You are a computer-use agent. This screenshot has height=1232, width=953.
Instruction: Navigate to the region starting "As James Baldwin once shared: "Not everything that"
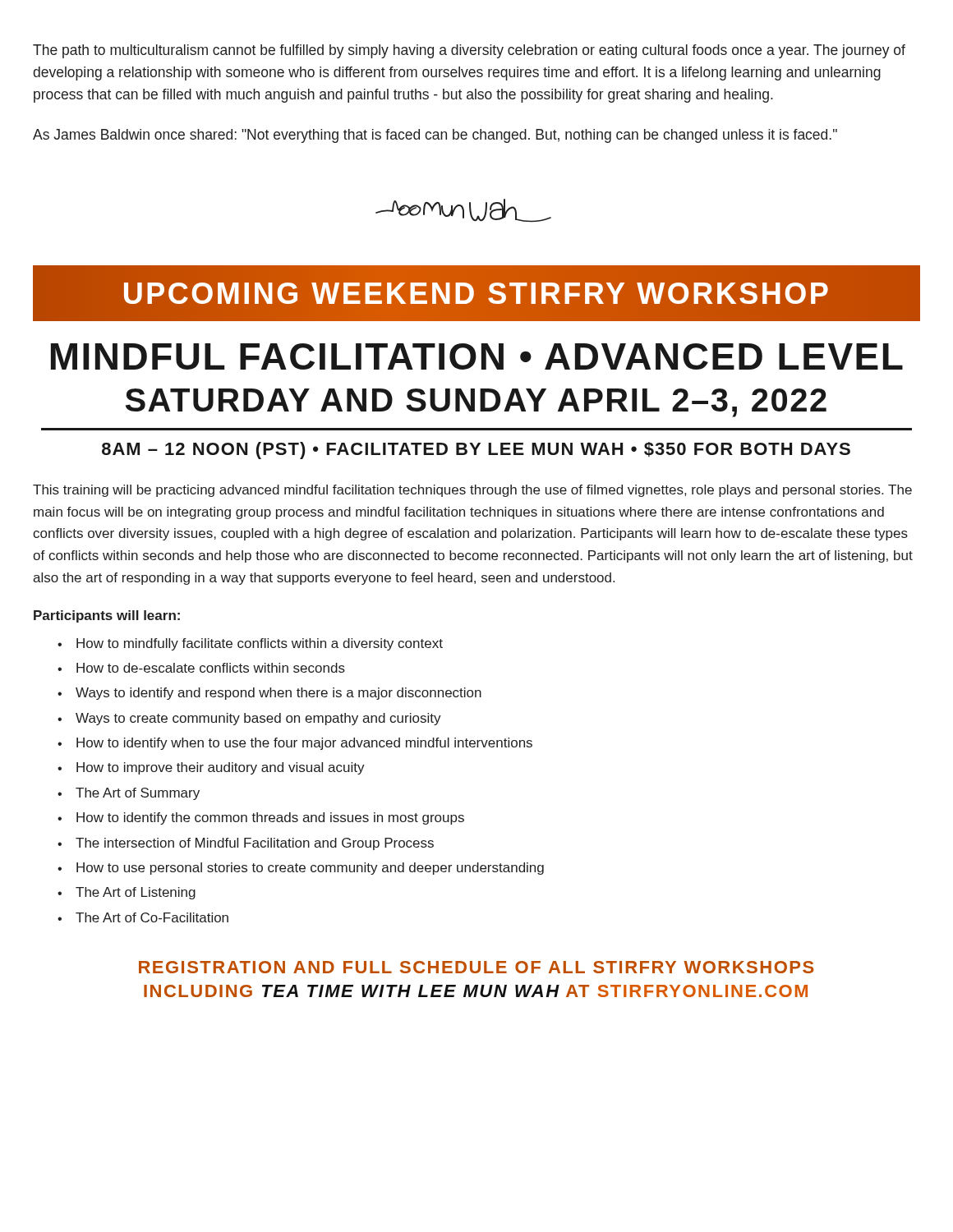pyautogui.click(x=435, y=135)
